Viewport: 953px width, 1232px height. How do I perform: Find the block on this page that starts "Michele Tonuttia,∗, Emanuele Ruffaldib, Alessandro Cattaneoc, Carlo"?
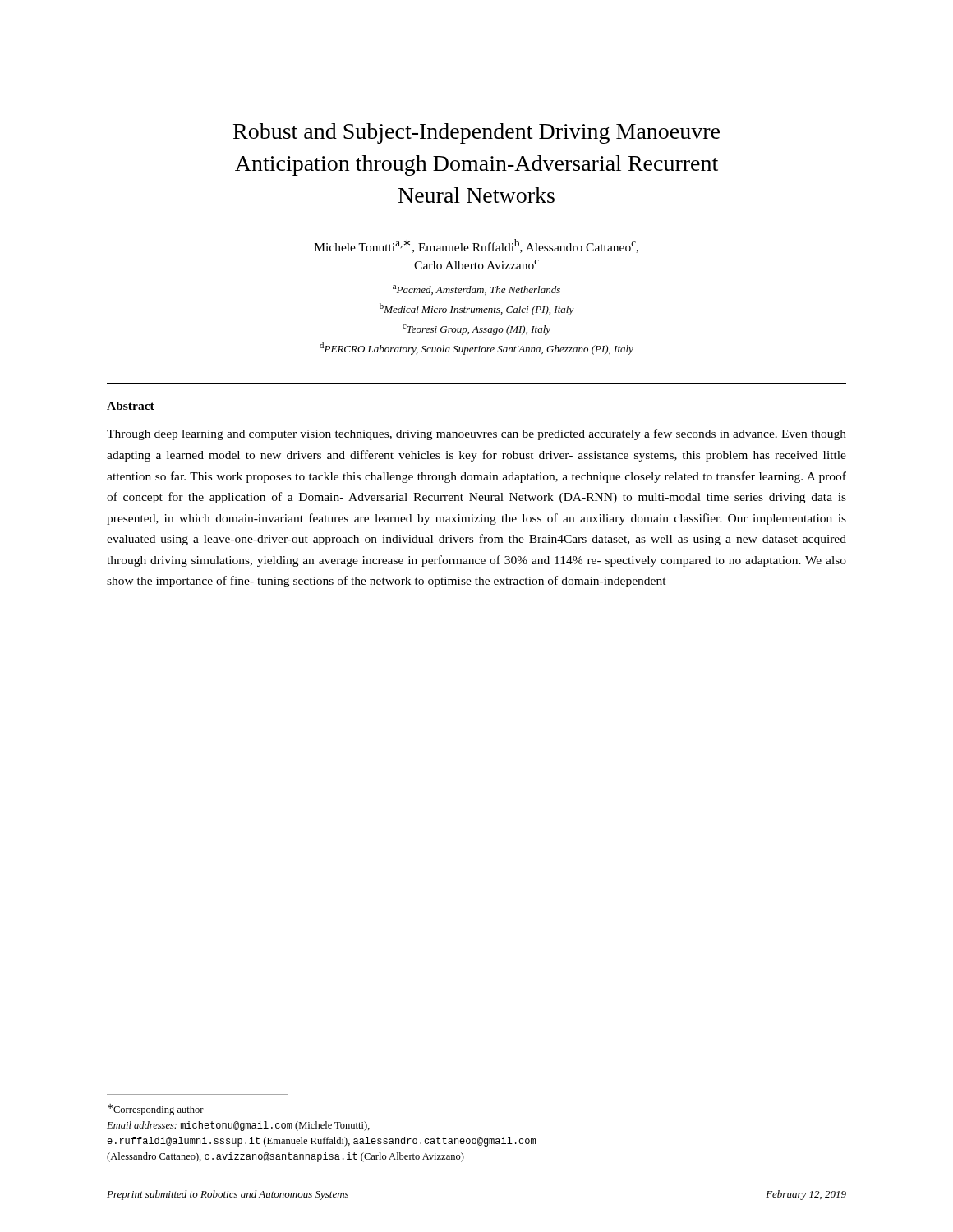point(476,254)
